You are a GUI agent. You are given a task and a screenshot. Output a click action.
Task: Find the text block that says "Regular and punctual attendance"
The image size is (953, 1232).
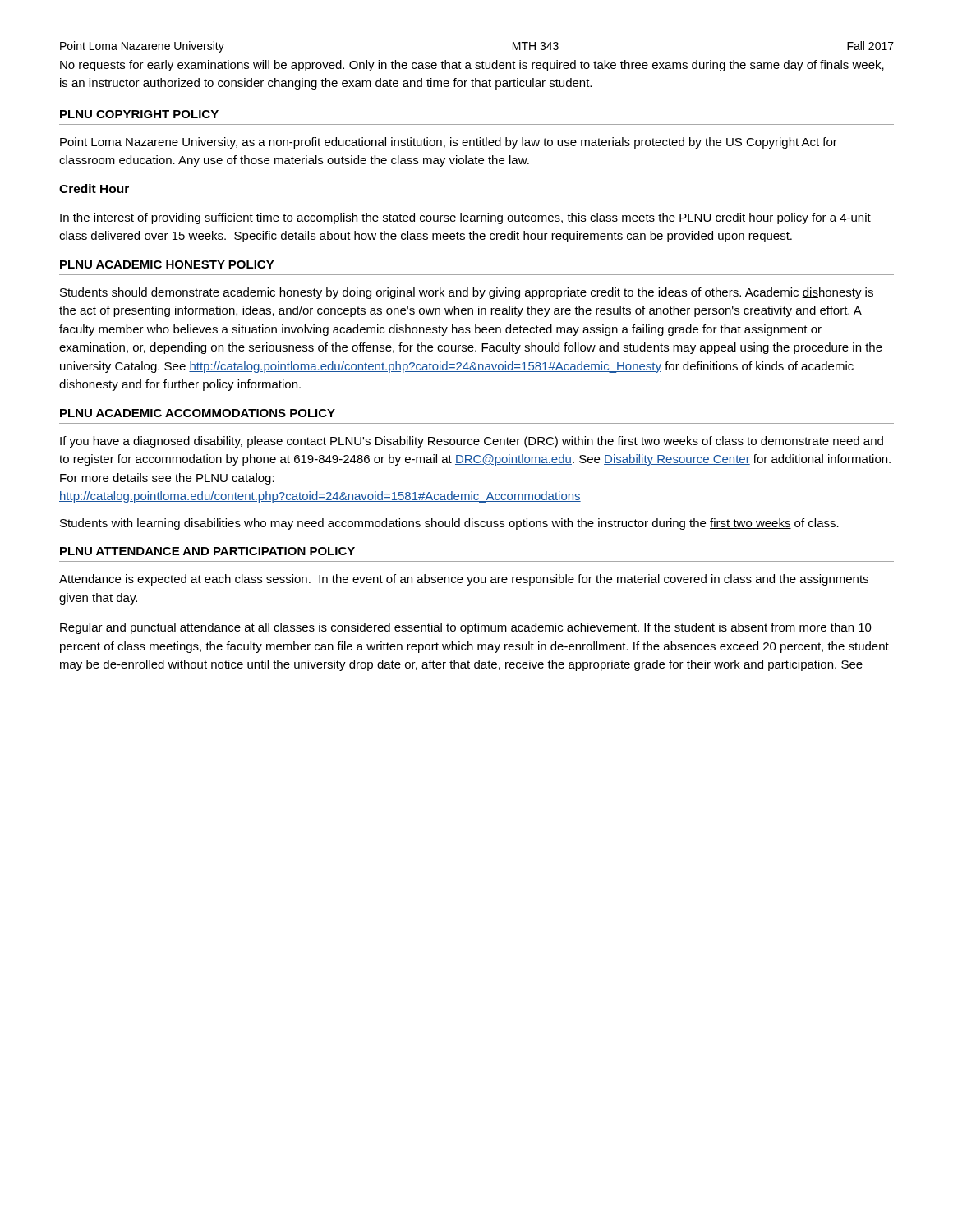pyautogui.click(x=474, y=646)
